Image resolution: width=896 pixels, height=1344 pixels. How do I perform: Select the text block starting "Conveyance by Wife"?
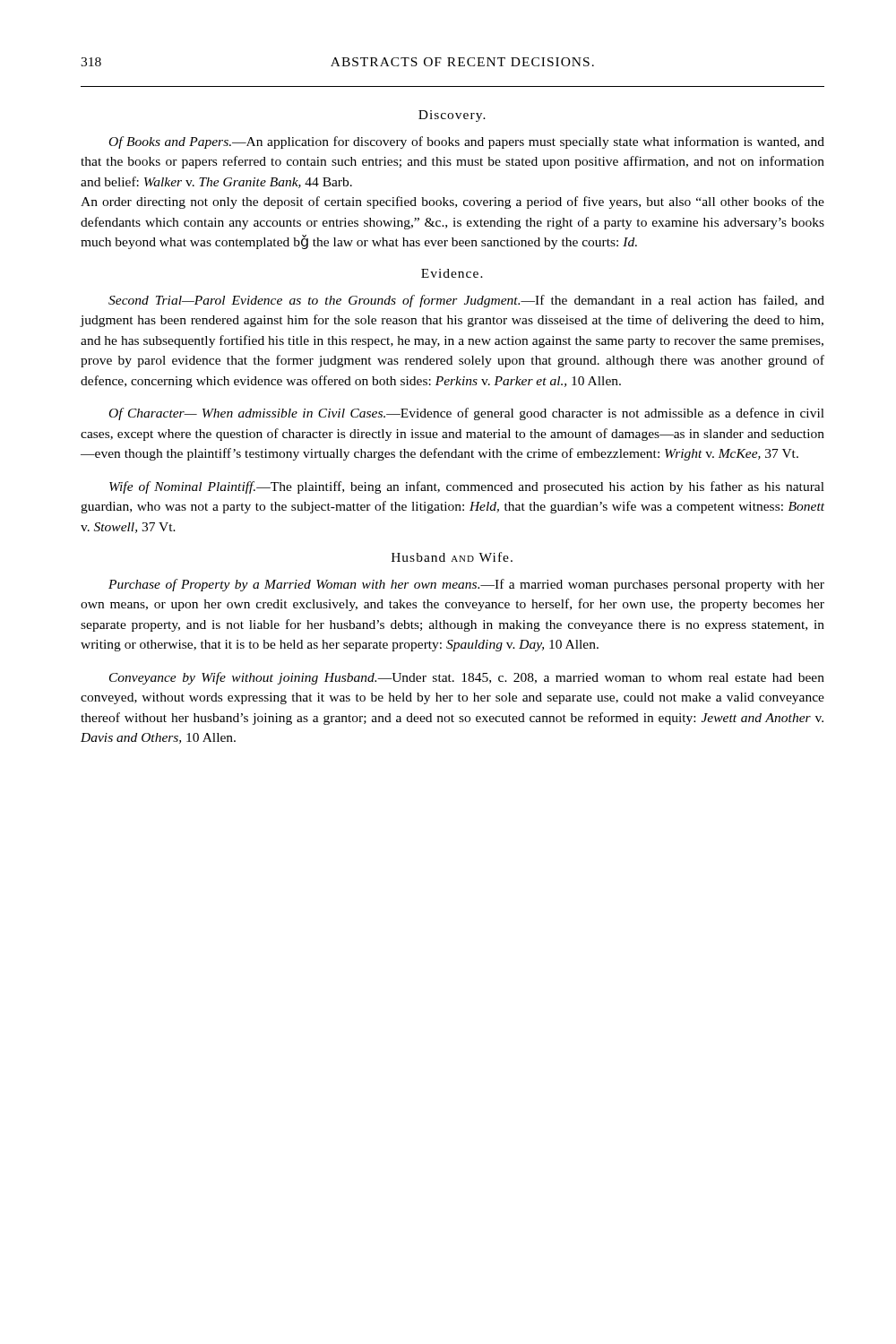452,708
